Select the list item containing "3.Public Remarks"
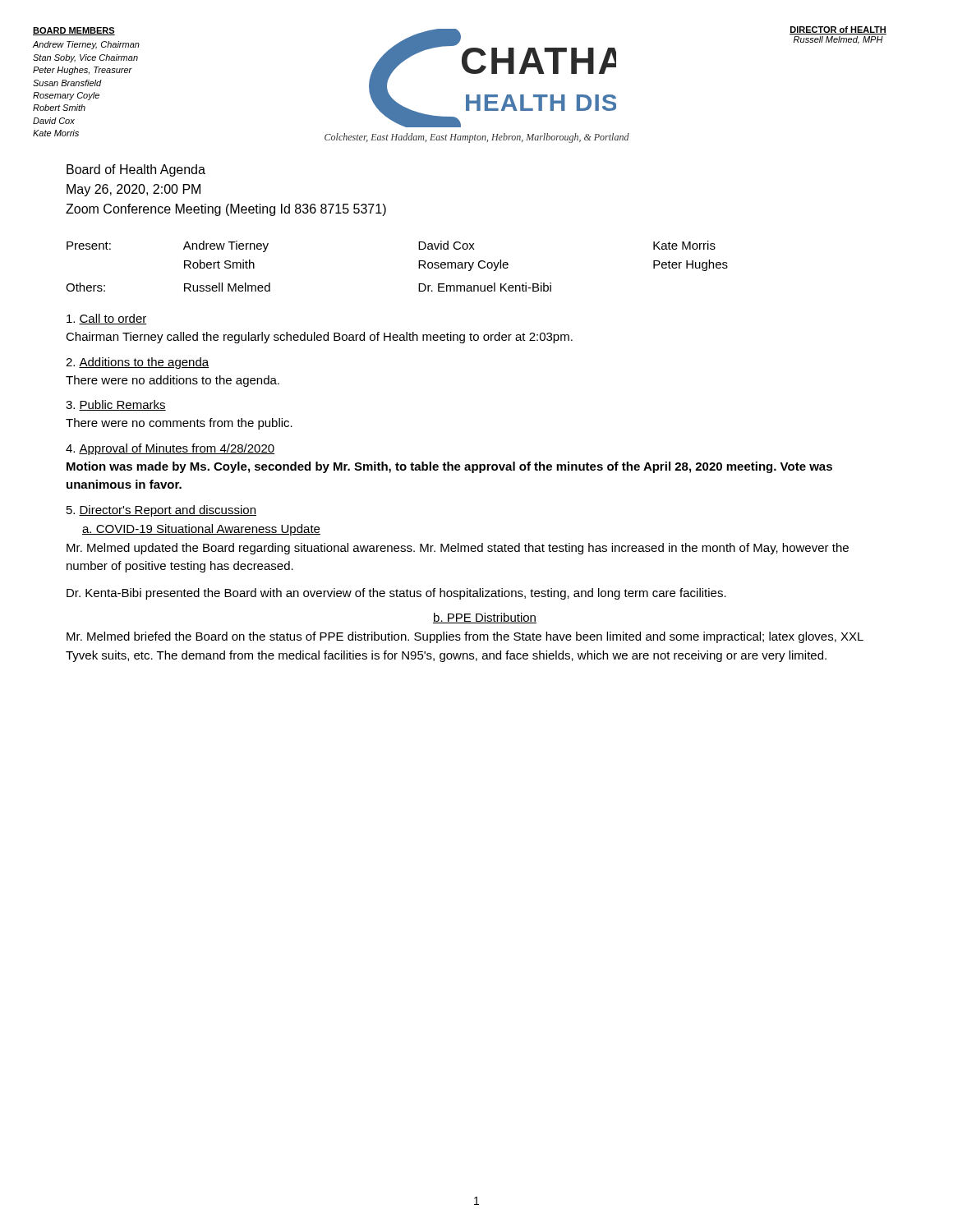This screenshot has width=953, height=1232. [x=116, y=405]
